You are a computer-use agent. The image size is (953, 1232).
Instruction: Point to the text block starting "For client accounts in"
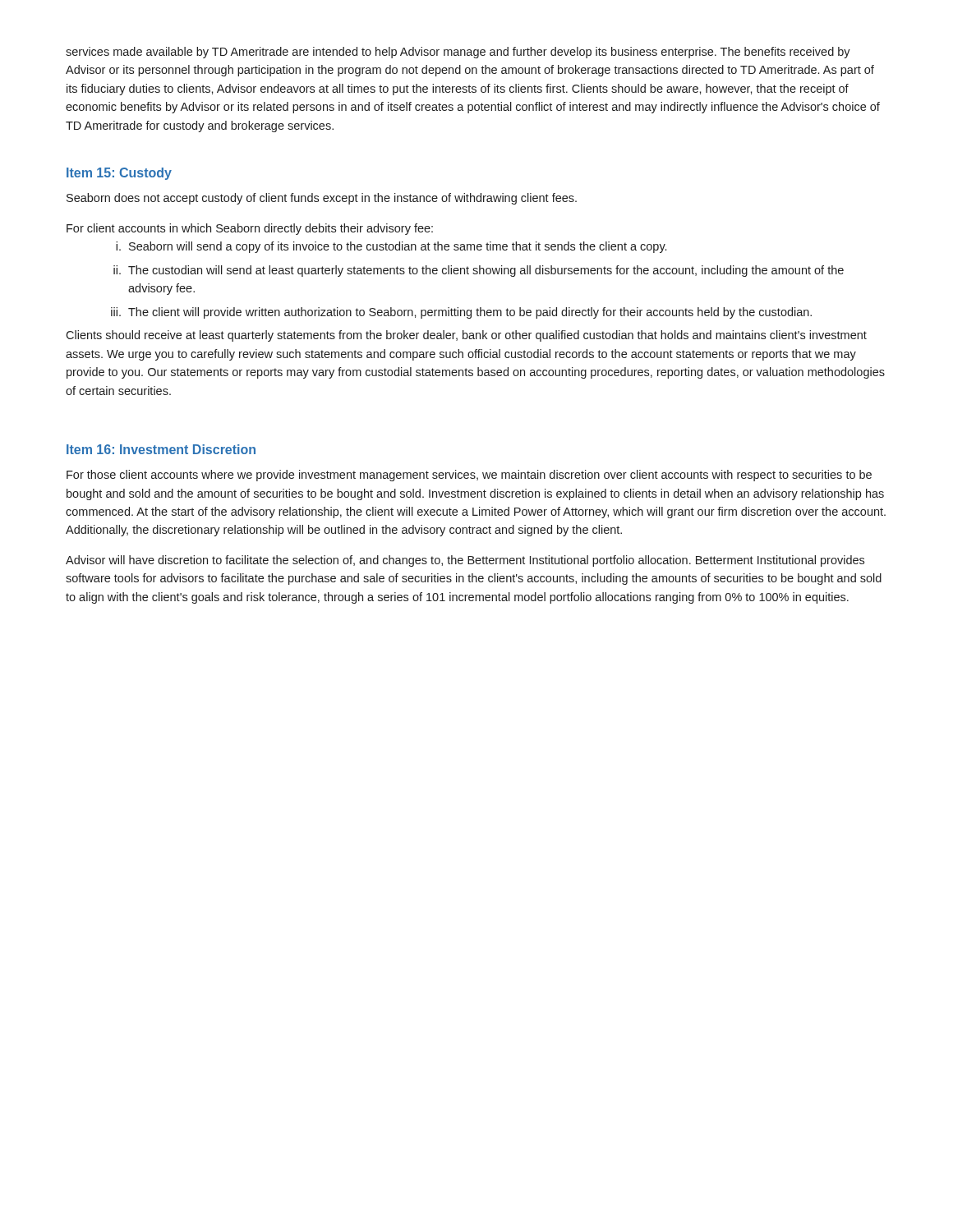250,228
